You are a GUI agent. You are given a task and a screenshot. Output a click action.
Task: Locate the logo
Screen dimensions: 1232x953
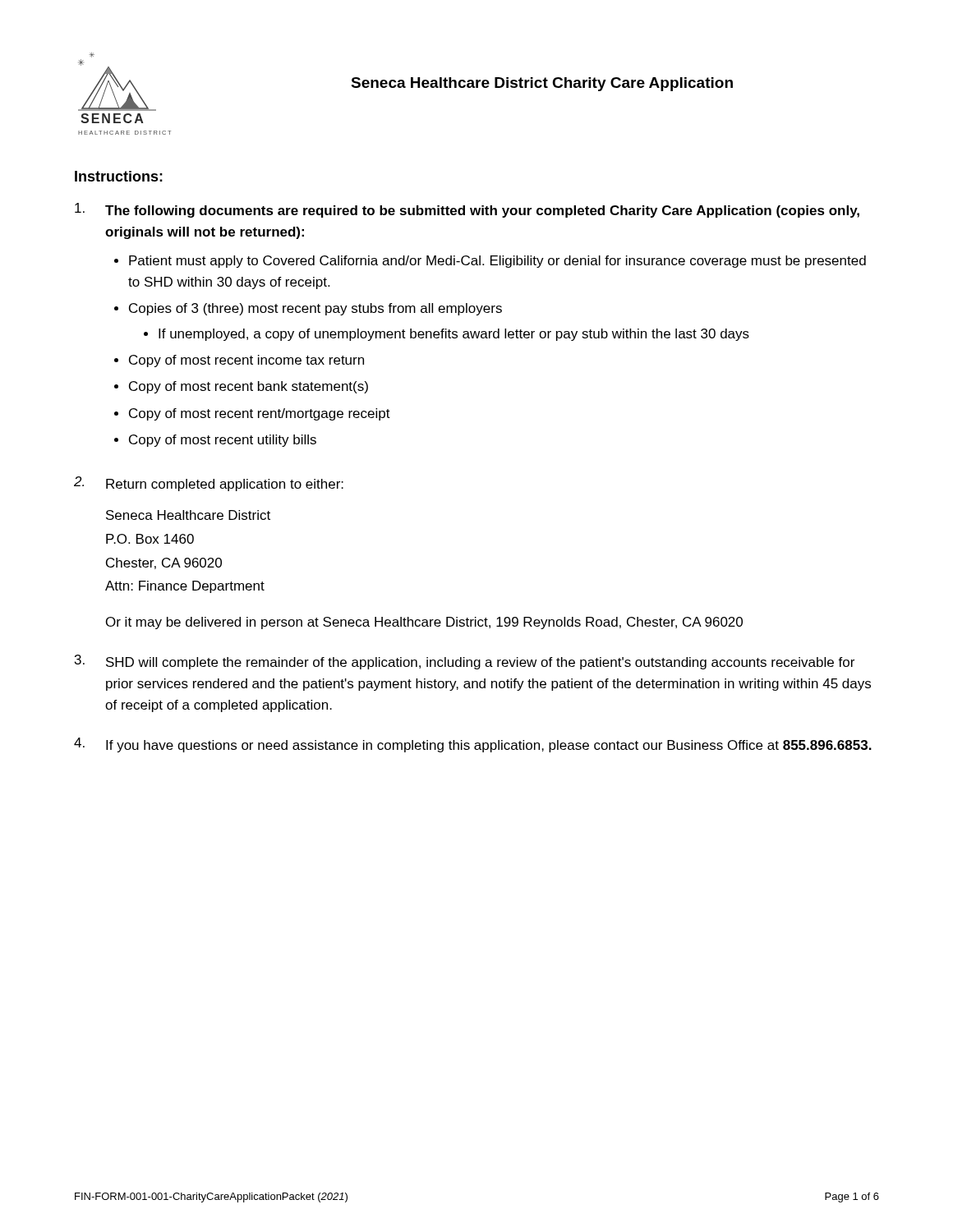tap(140, 97)
